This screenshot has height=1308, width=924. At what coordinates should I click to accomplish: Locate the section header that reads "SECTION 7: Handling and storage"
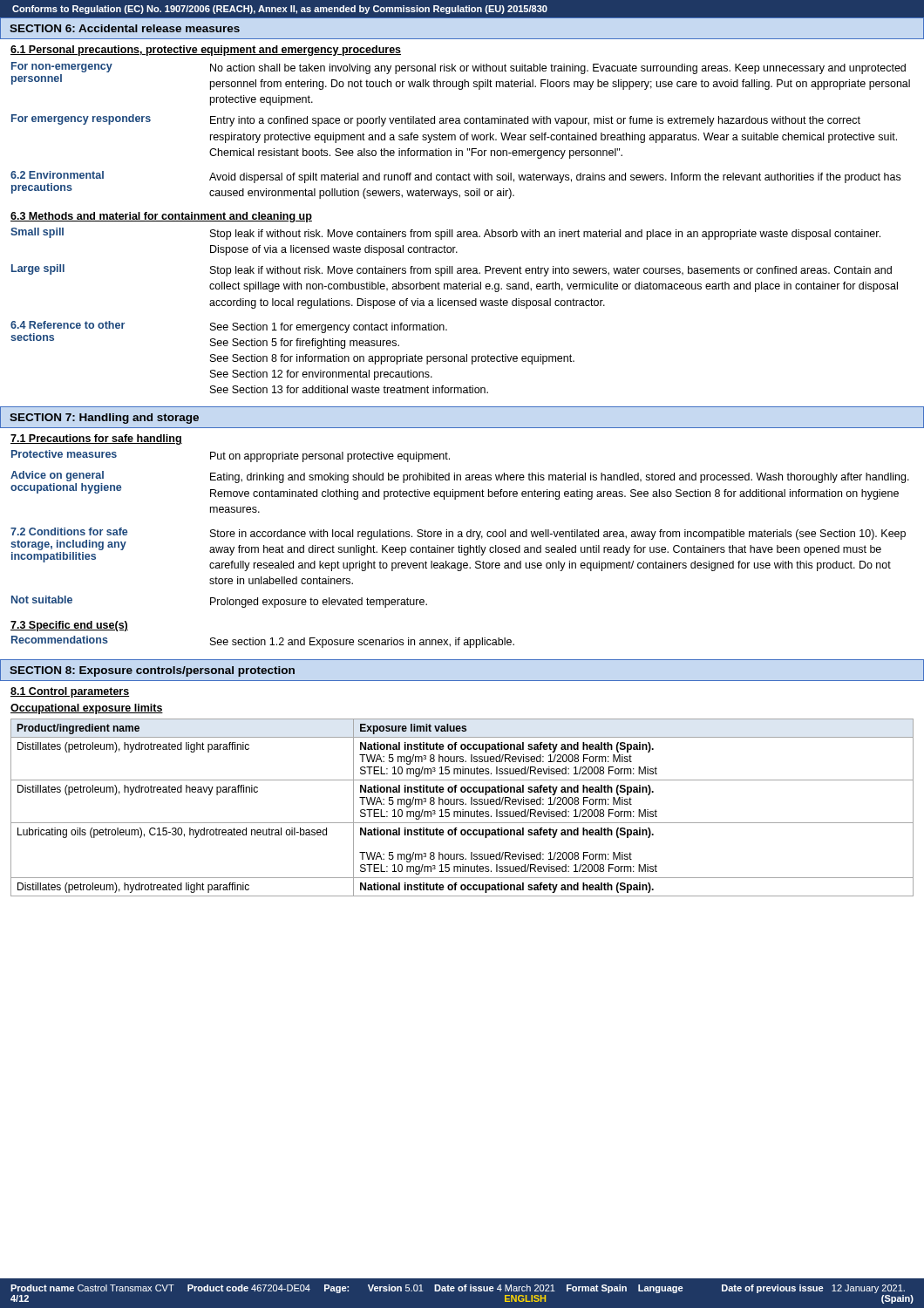[x=104, y=418]
